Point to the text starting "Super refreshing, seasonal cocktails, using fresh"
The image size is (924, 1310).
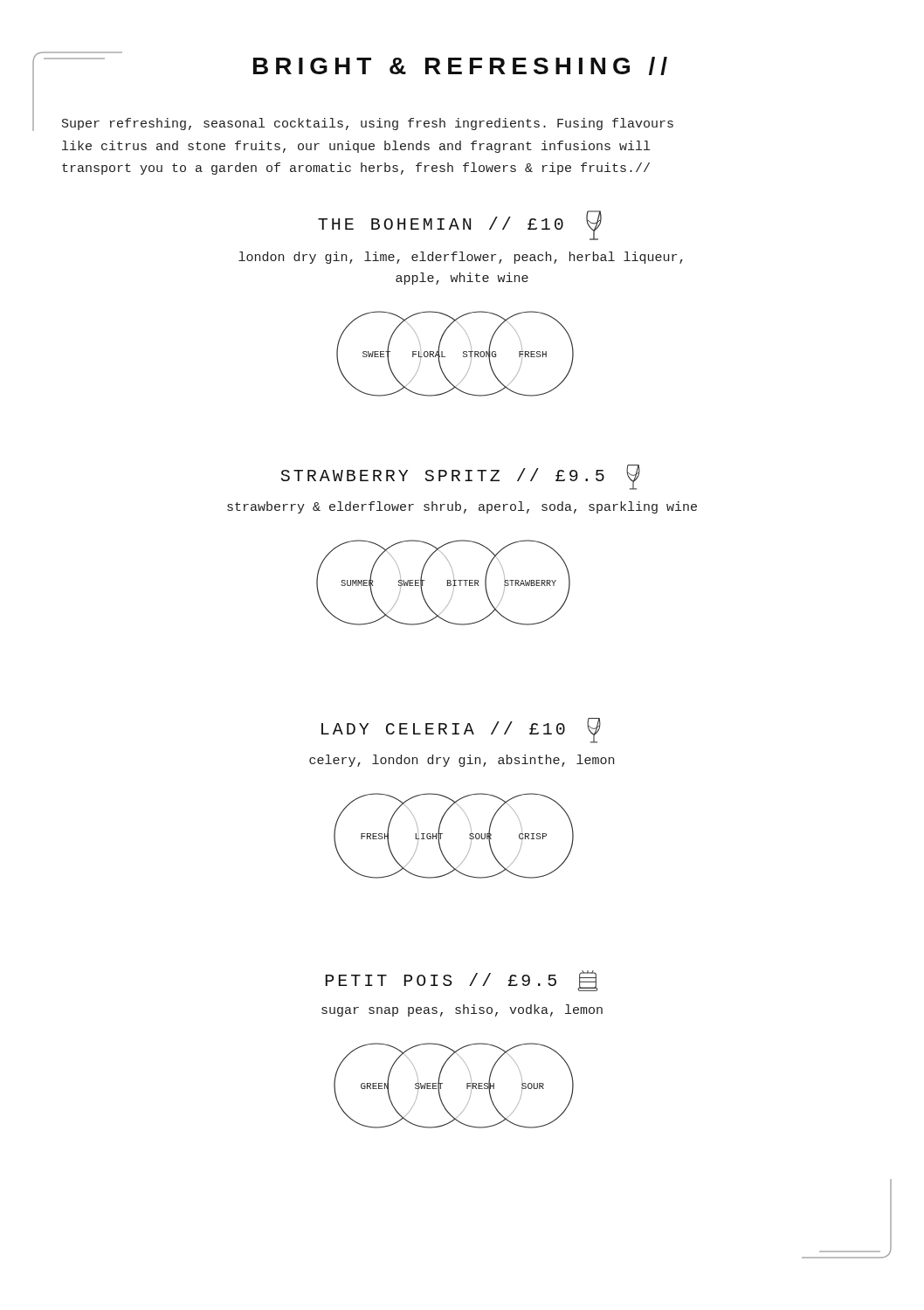click(368, 147)
